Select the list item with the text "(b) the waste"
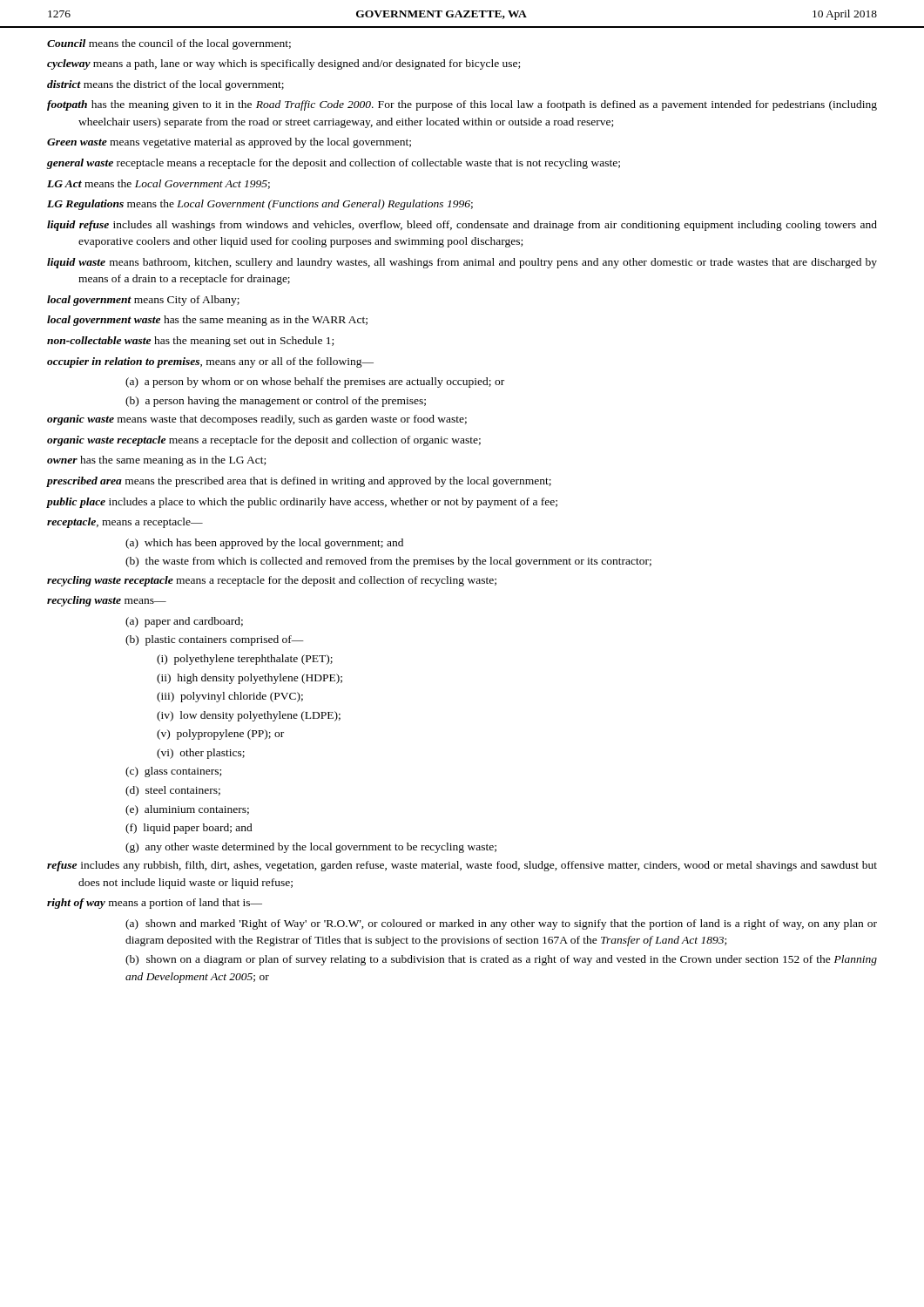This screenshot has height=1307, width=924. 389,561
